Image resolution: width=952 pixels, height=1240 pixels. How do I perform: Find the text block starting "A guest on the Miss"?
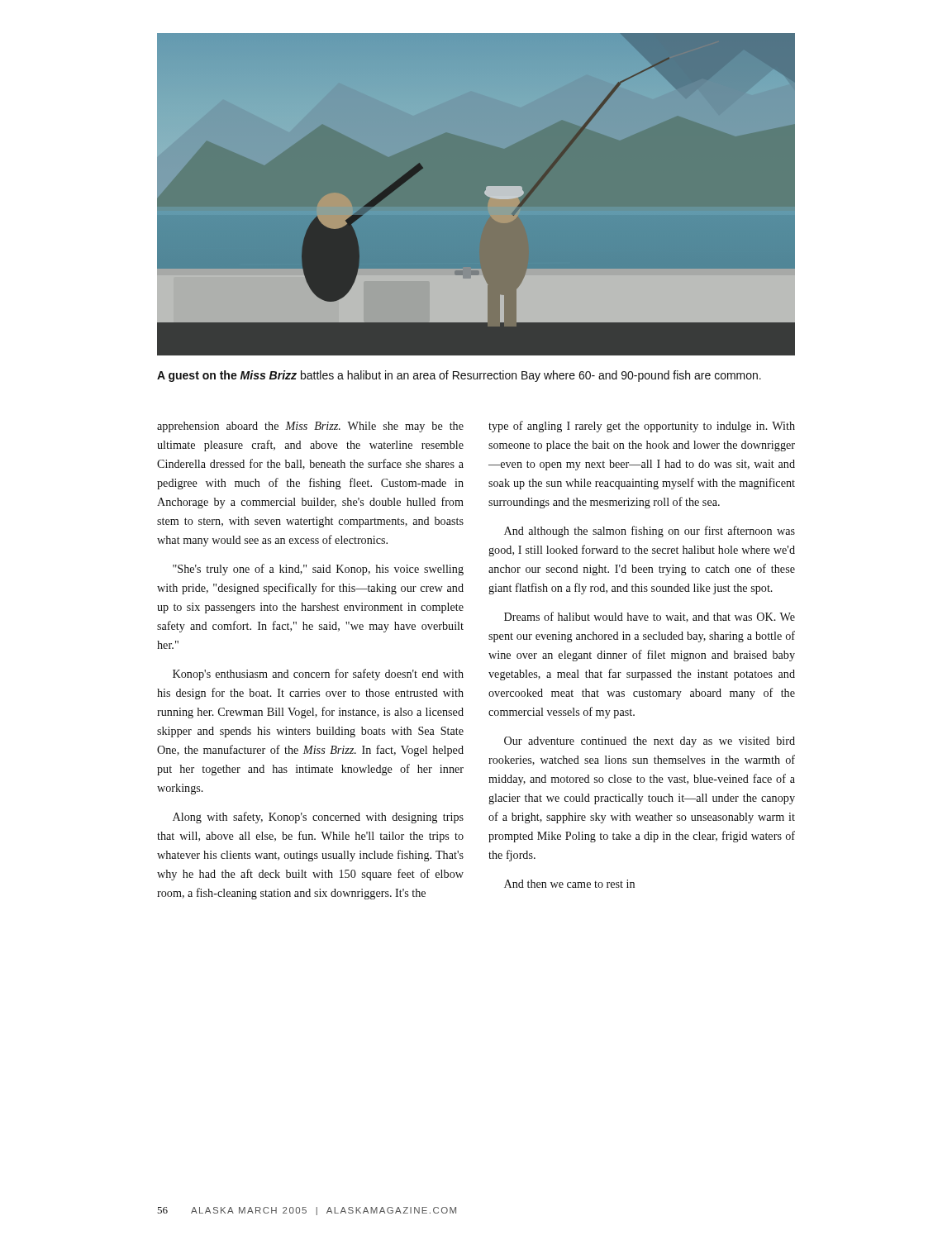click(x=476, y=375)
